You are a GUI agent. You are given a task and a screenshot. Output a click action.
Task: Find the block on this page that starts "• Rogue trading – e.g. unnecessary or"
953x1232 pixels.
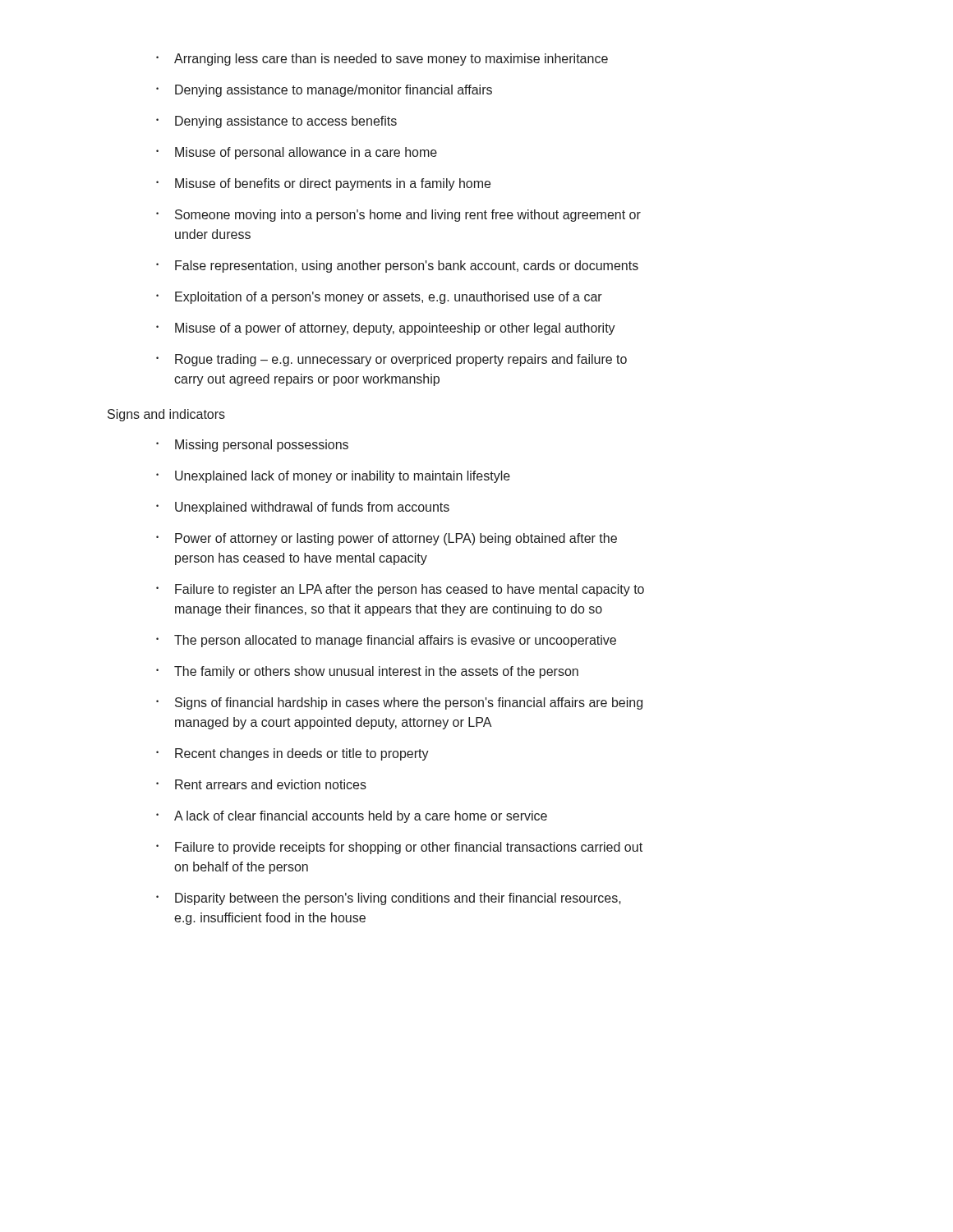392,370
